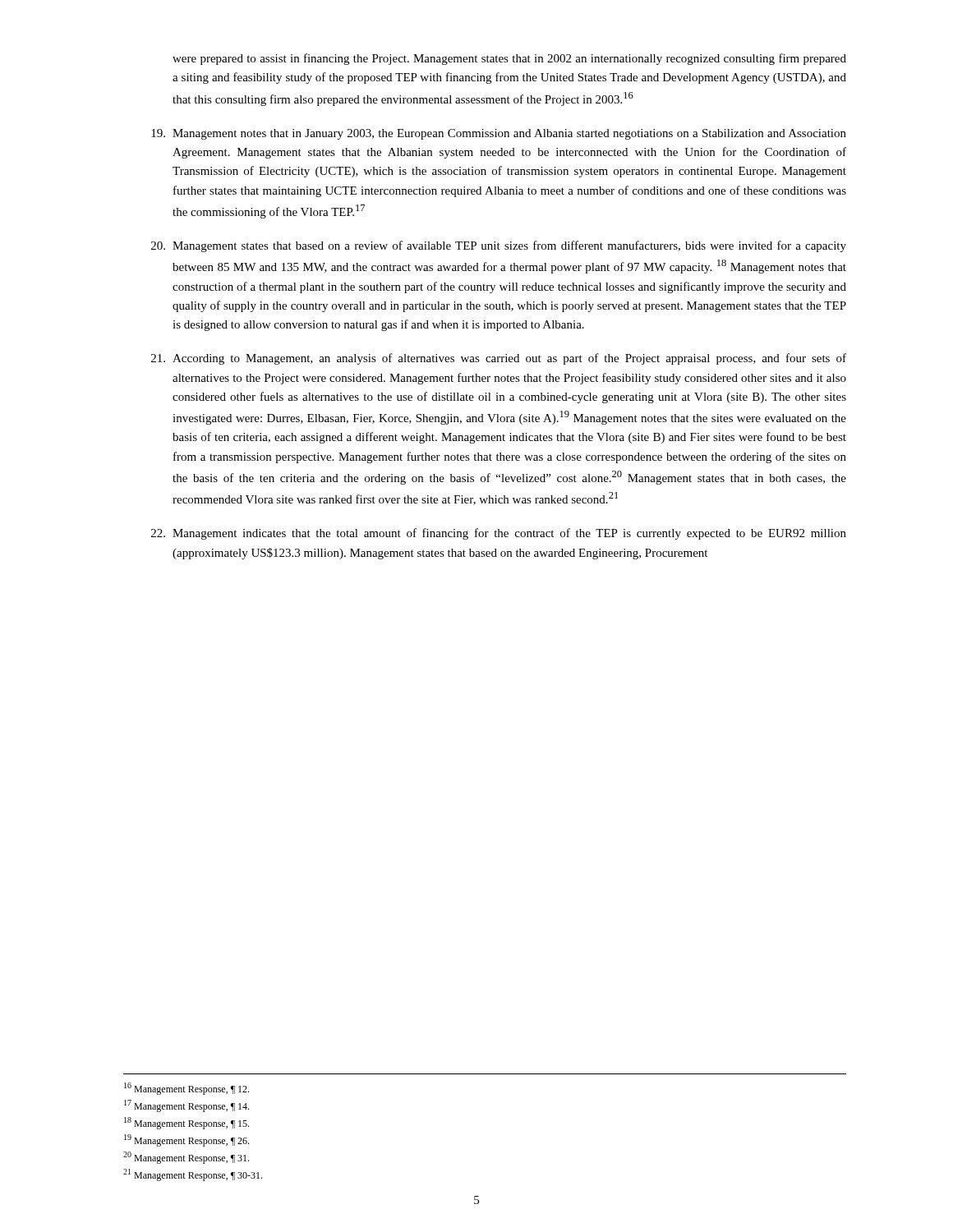Locate the text block starting "20. Management states that based on a"

click(x=485, y=286)
